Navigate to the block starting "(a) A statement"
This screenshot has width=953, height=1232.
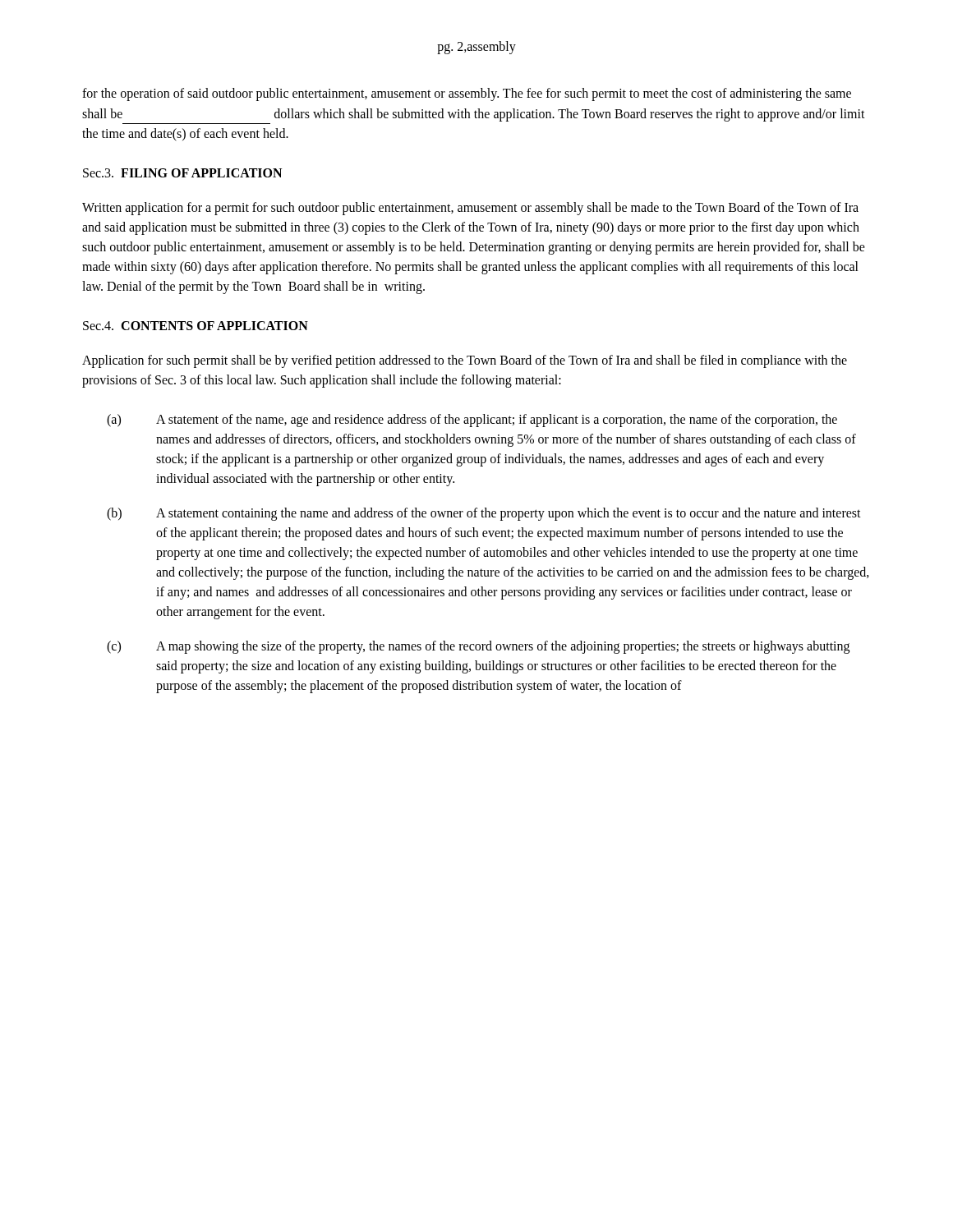point(476,449)
